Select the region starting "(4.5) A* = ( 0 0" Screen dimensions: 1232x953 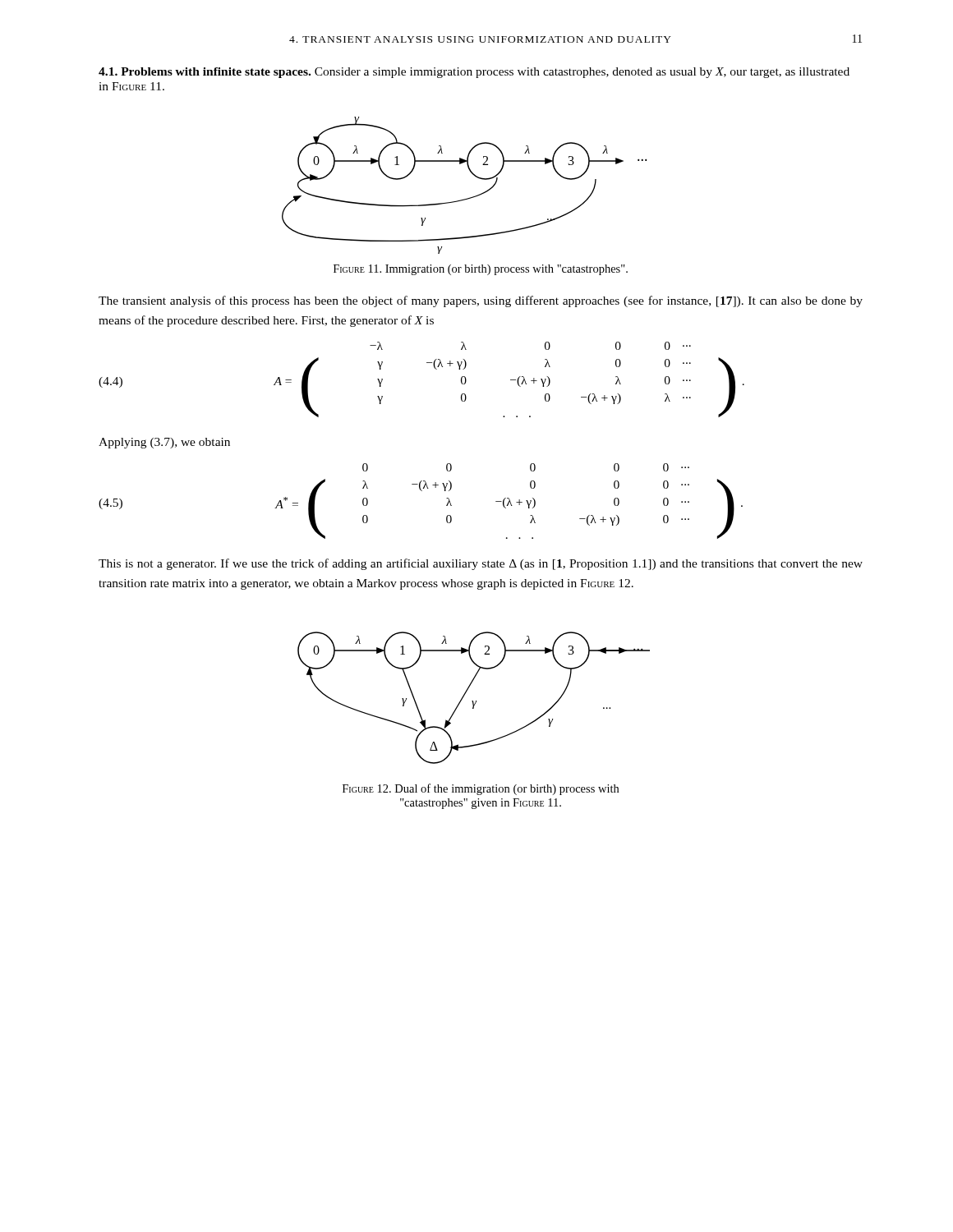(x=481, y=503)
